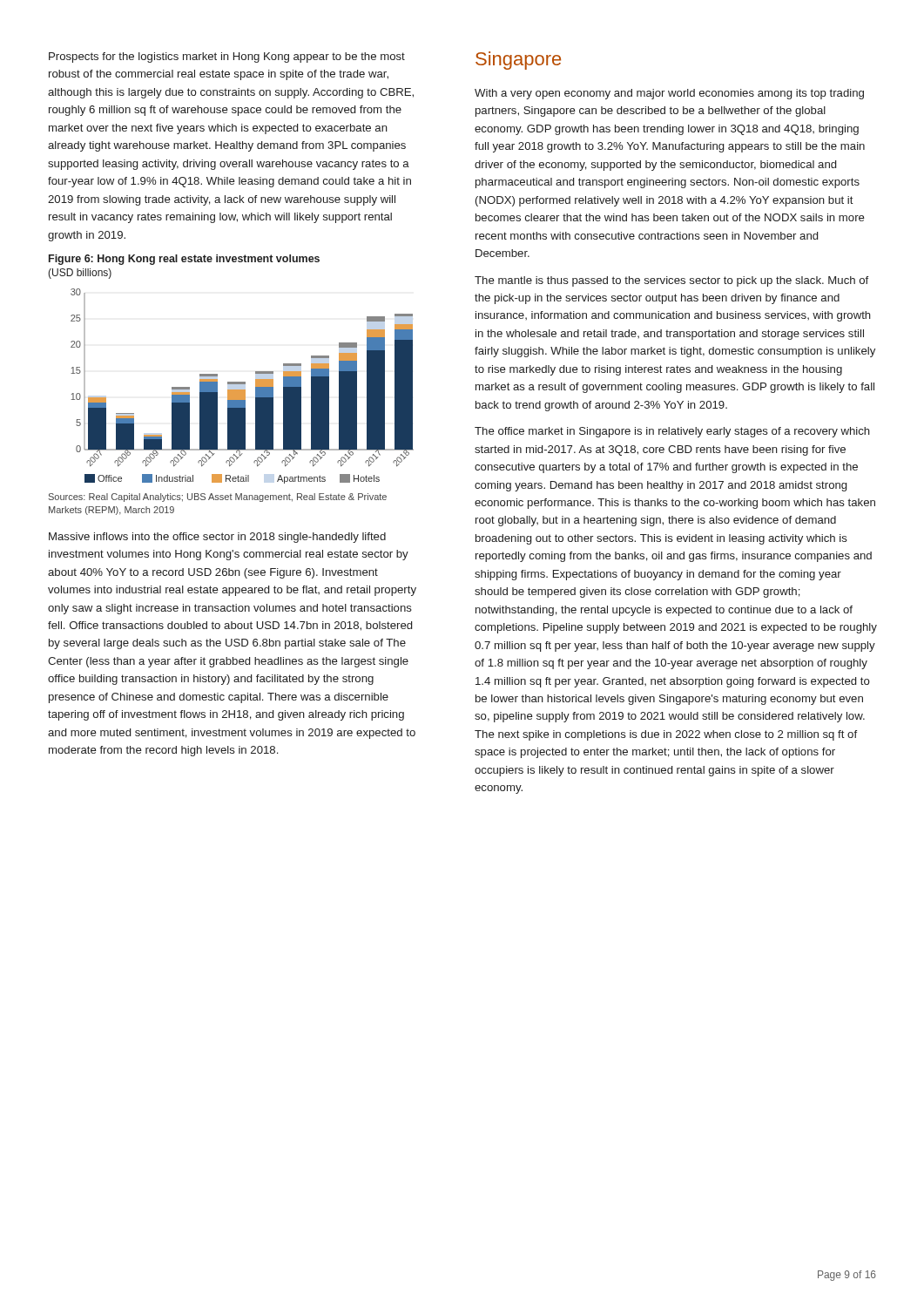Locate the text block that says "Prospects for the logistics"
This screenshot has height=1307, width=924.
click(x=235, y=146)
